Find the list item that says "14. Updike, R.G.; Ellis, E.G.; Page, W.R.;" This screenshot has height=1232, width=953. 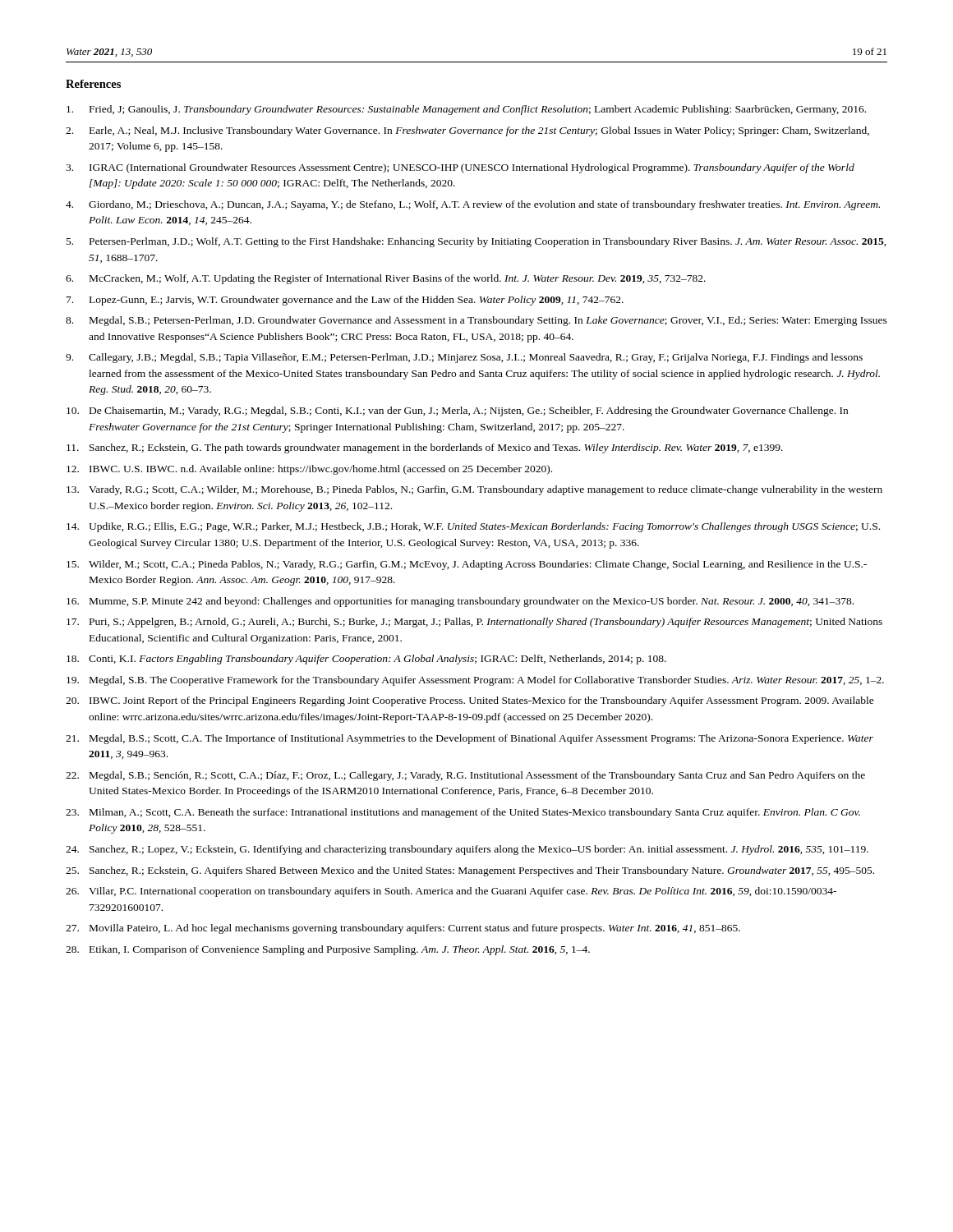coord(476,535)
